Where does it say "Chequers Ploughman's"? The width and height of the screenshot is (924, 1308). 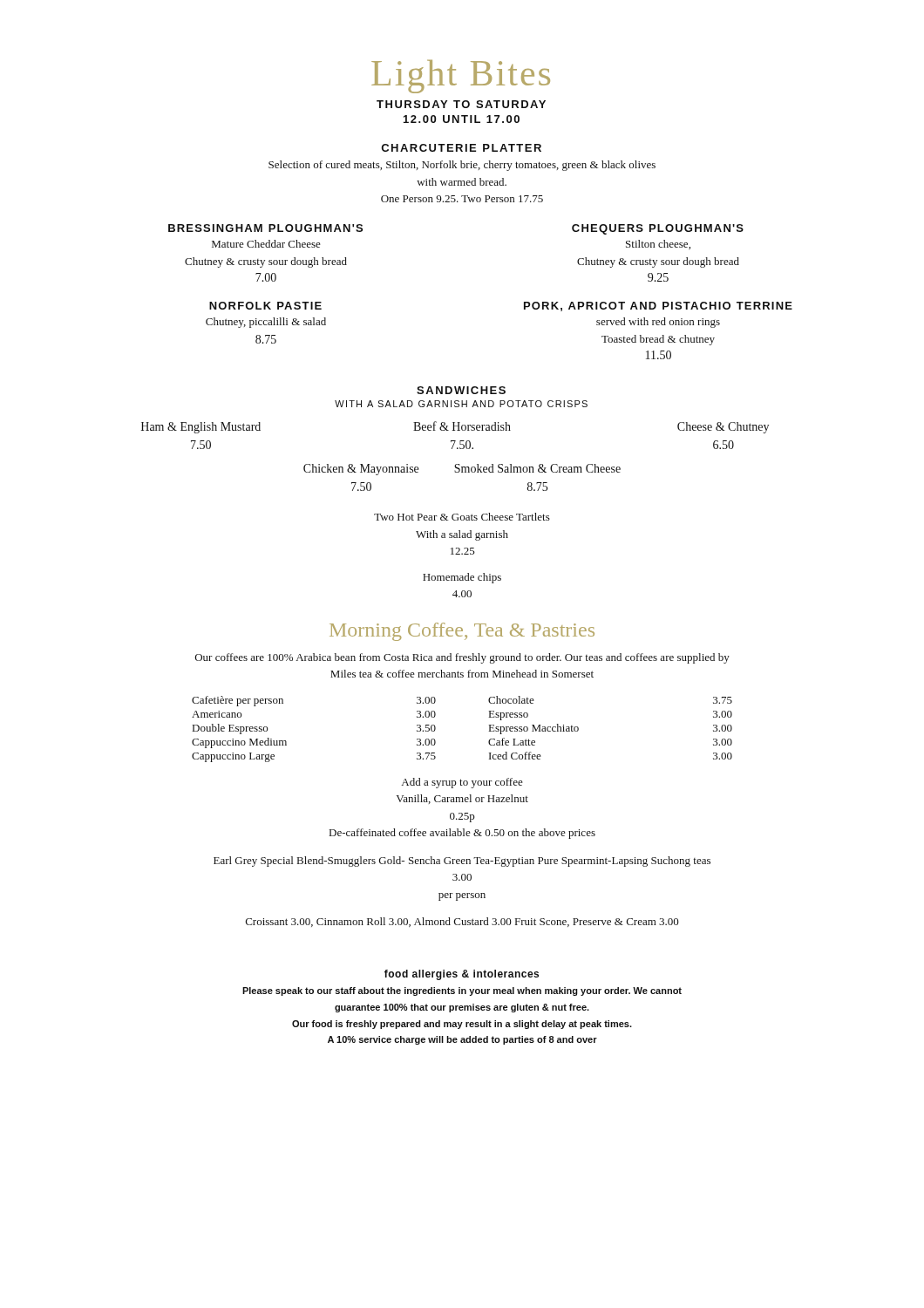point(658,228)
